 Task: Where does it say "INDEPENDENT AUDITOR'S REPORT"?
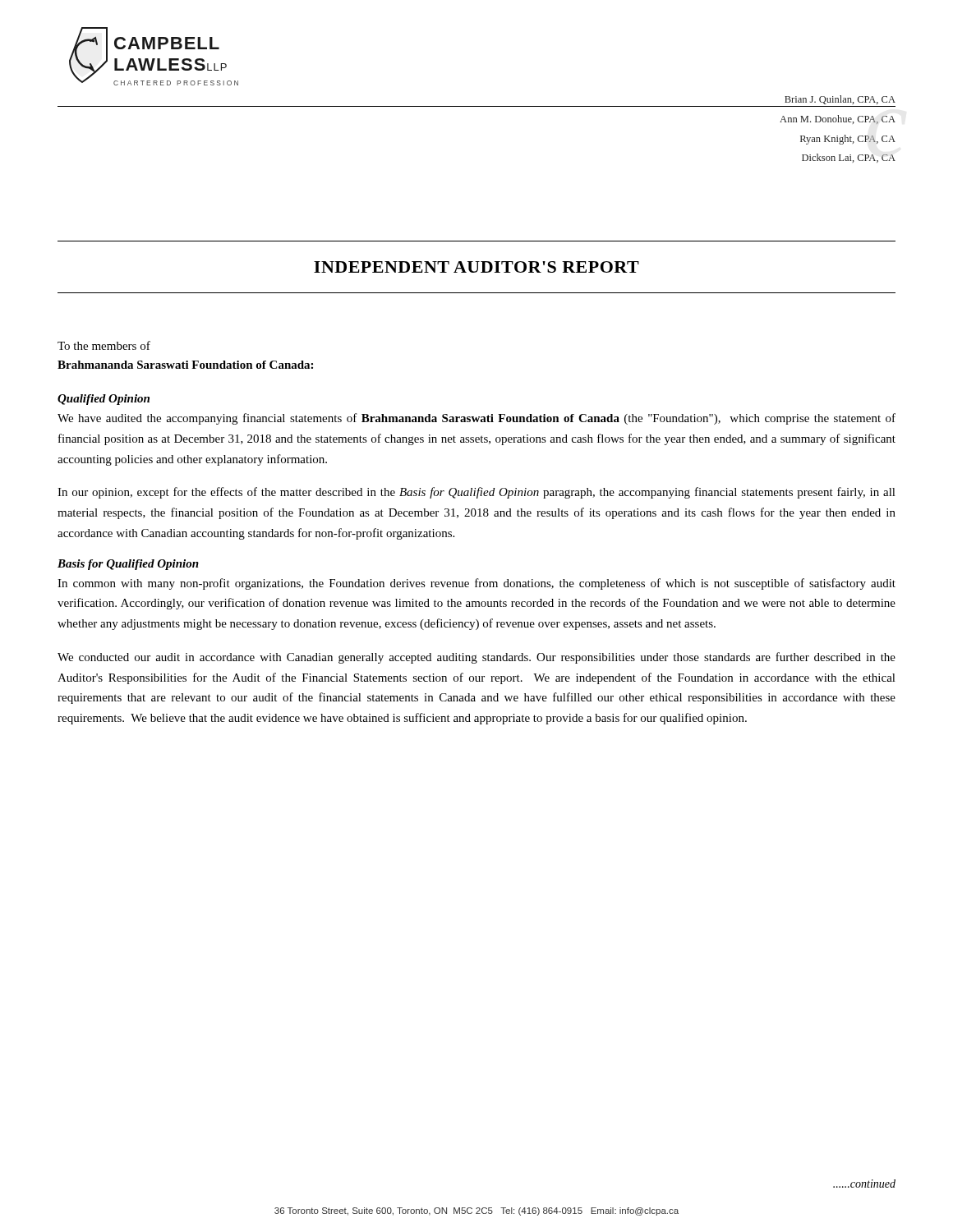coord(476,266)
